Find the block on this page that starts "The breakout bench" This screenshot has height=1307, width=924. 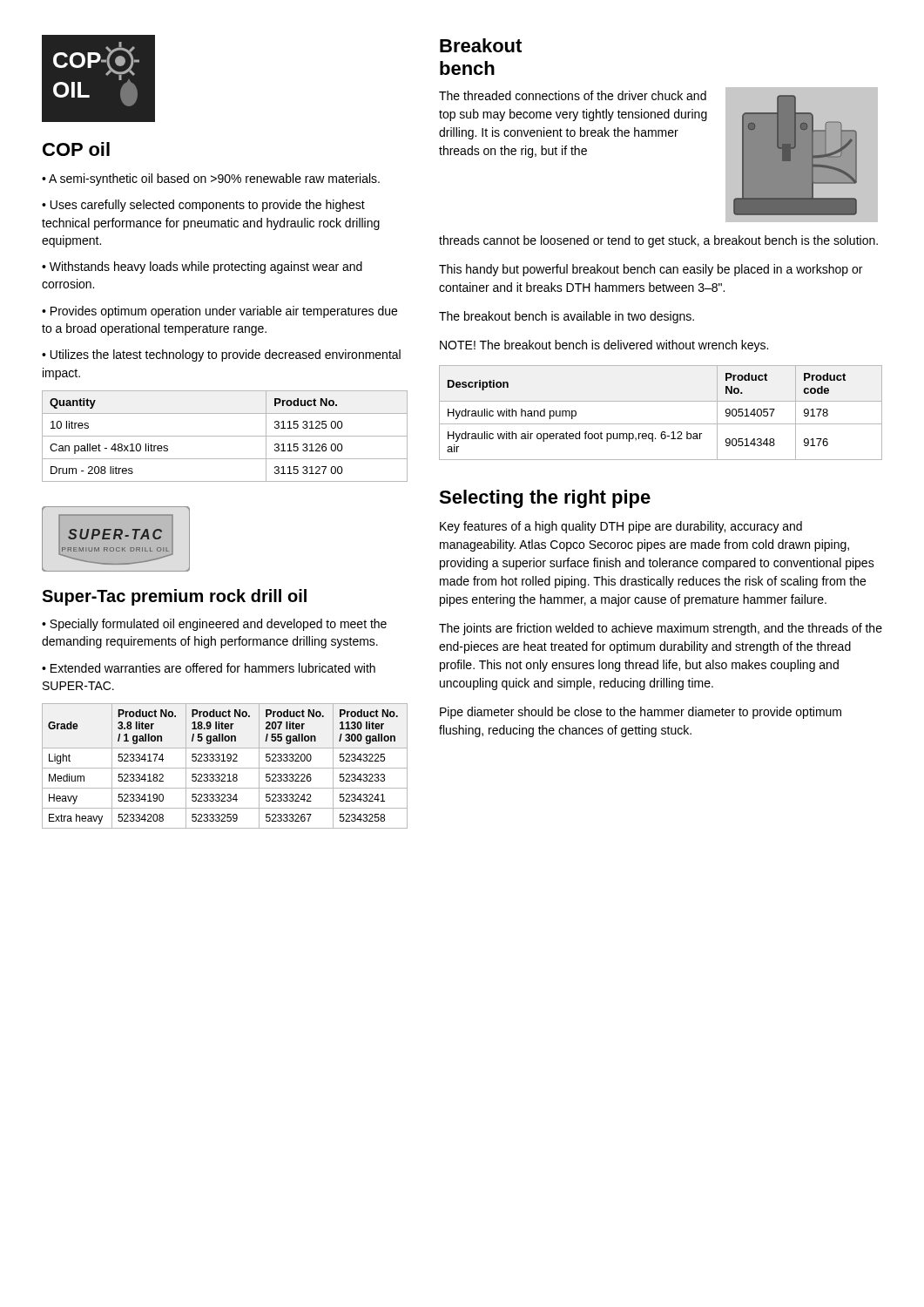pos(567,316)
